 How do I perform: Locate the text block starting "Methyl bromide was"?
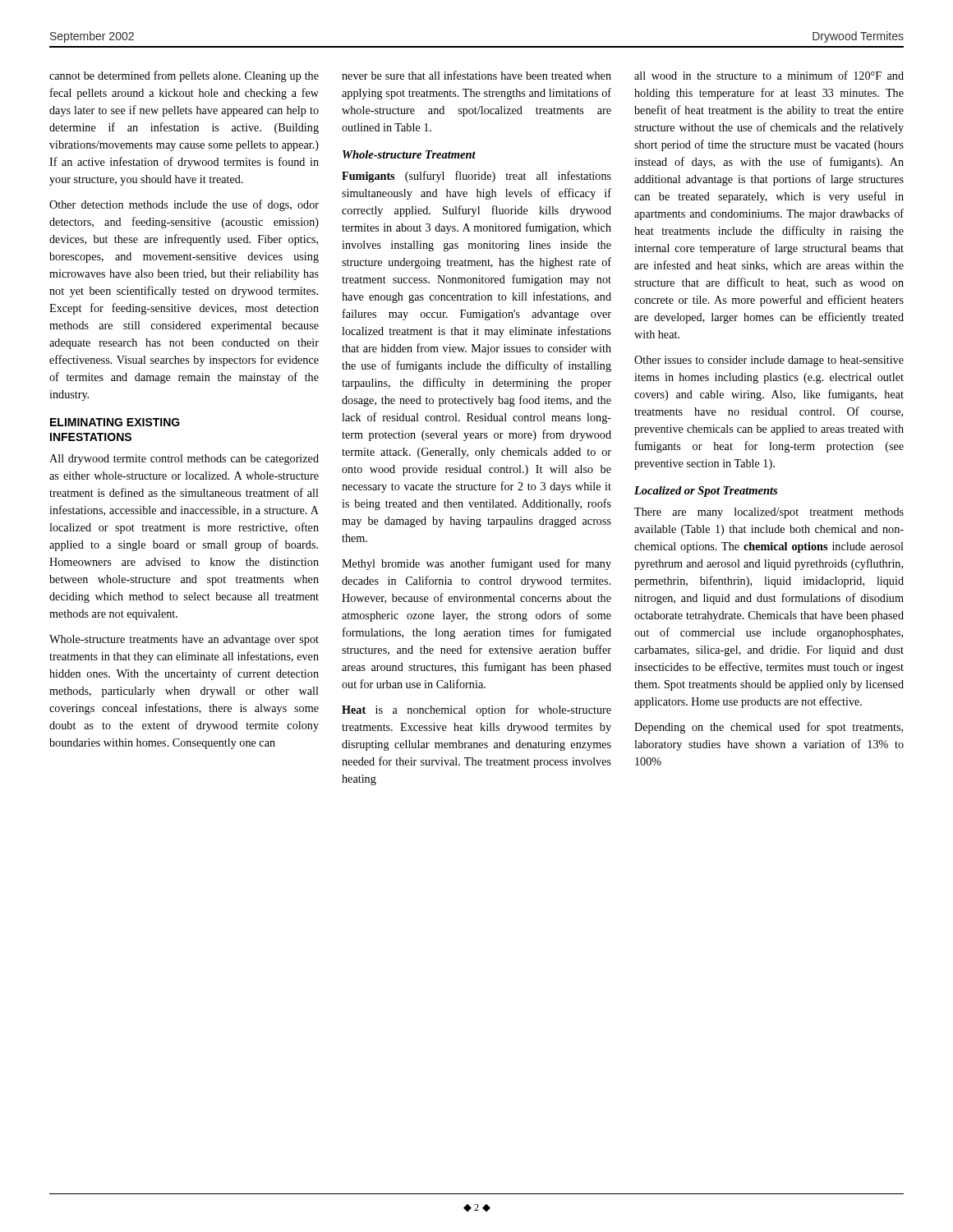coord(476,624)
